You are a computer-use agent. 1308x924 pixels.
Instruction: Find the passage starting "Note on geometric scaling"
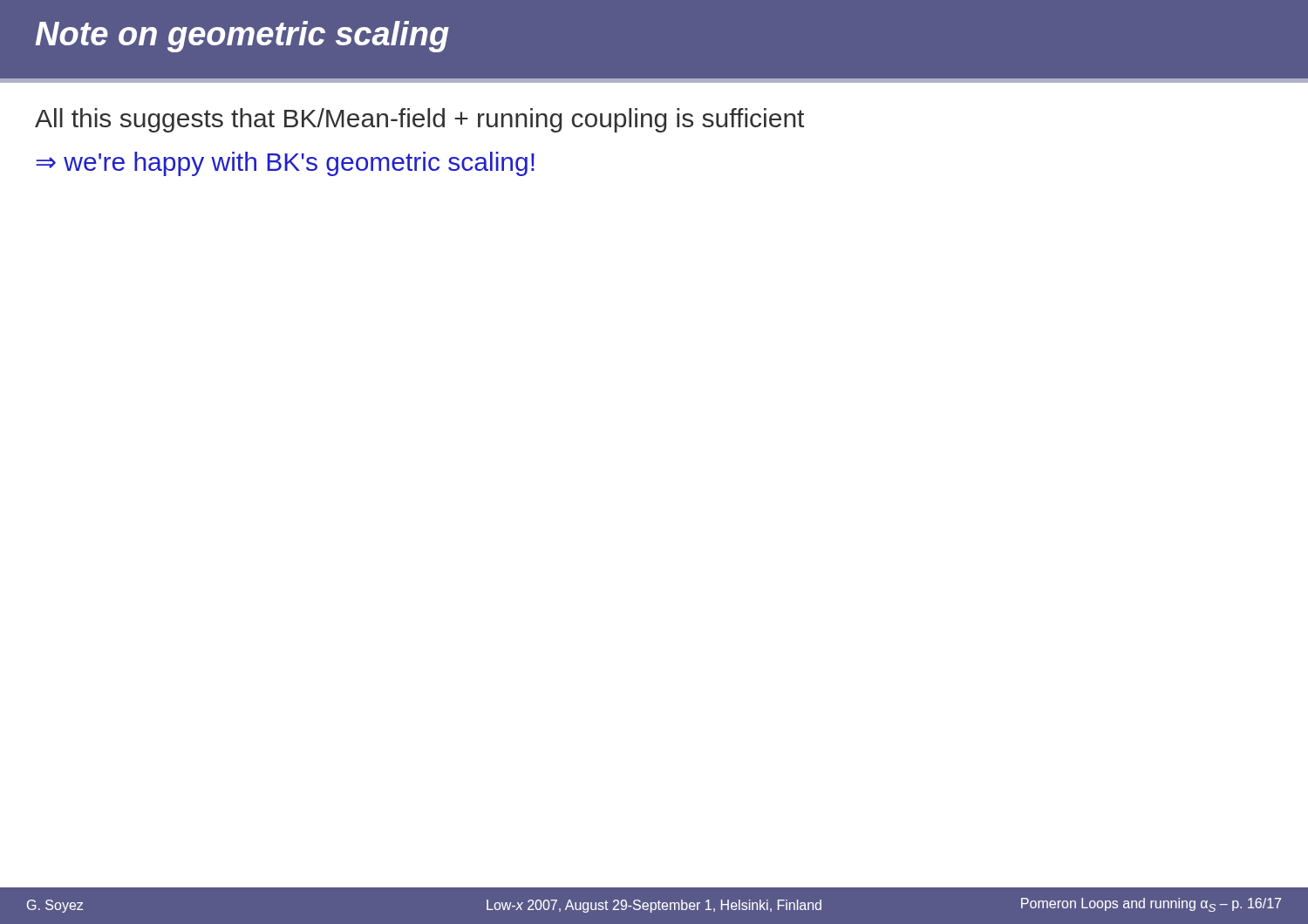[x=242, y=34]
